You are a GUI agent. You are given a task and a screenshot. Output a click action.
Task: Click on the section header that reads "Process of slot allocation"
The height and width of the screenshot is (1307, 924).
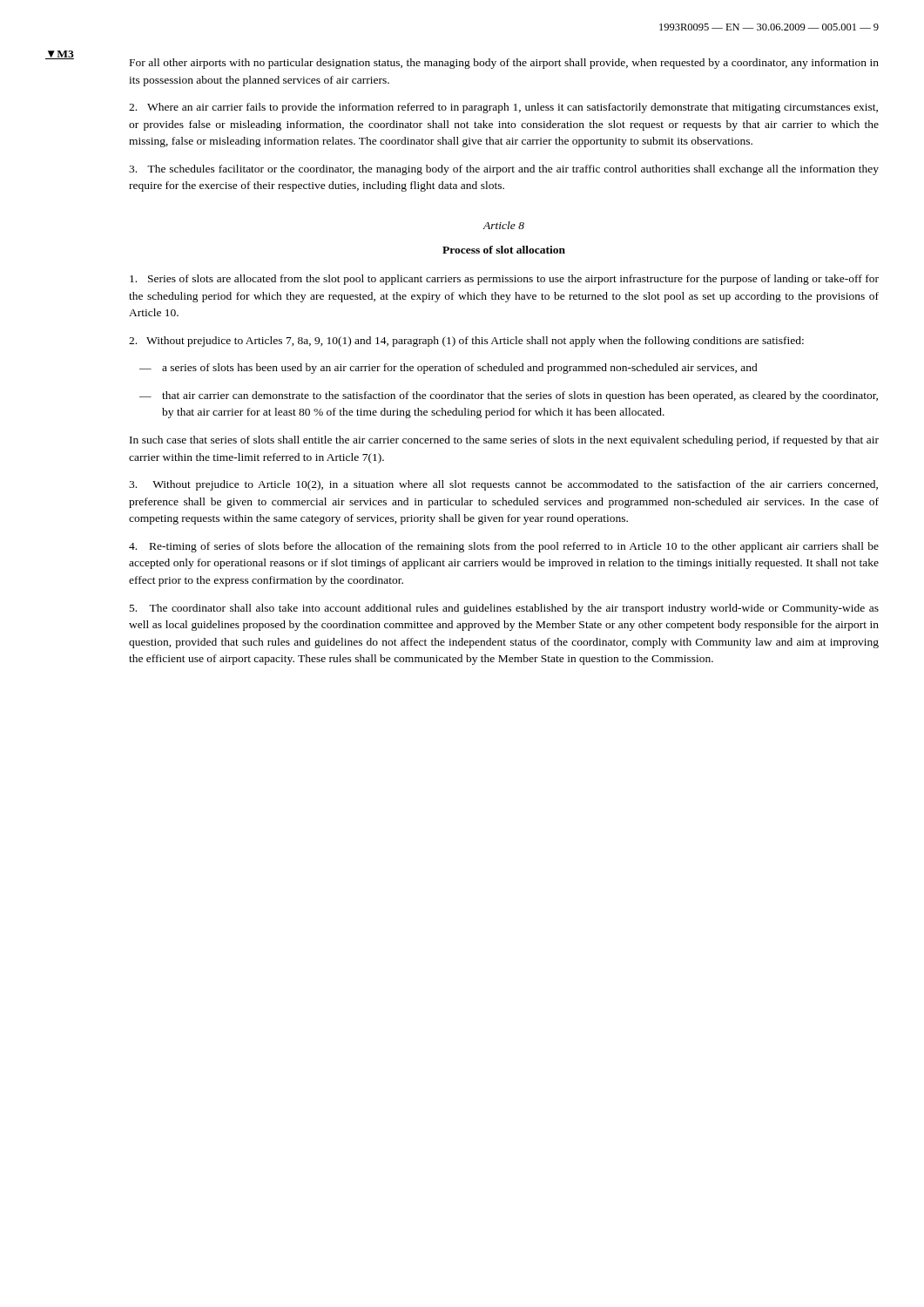[x=504, y=249]
